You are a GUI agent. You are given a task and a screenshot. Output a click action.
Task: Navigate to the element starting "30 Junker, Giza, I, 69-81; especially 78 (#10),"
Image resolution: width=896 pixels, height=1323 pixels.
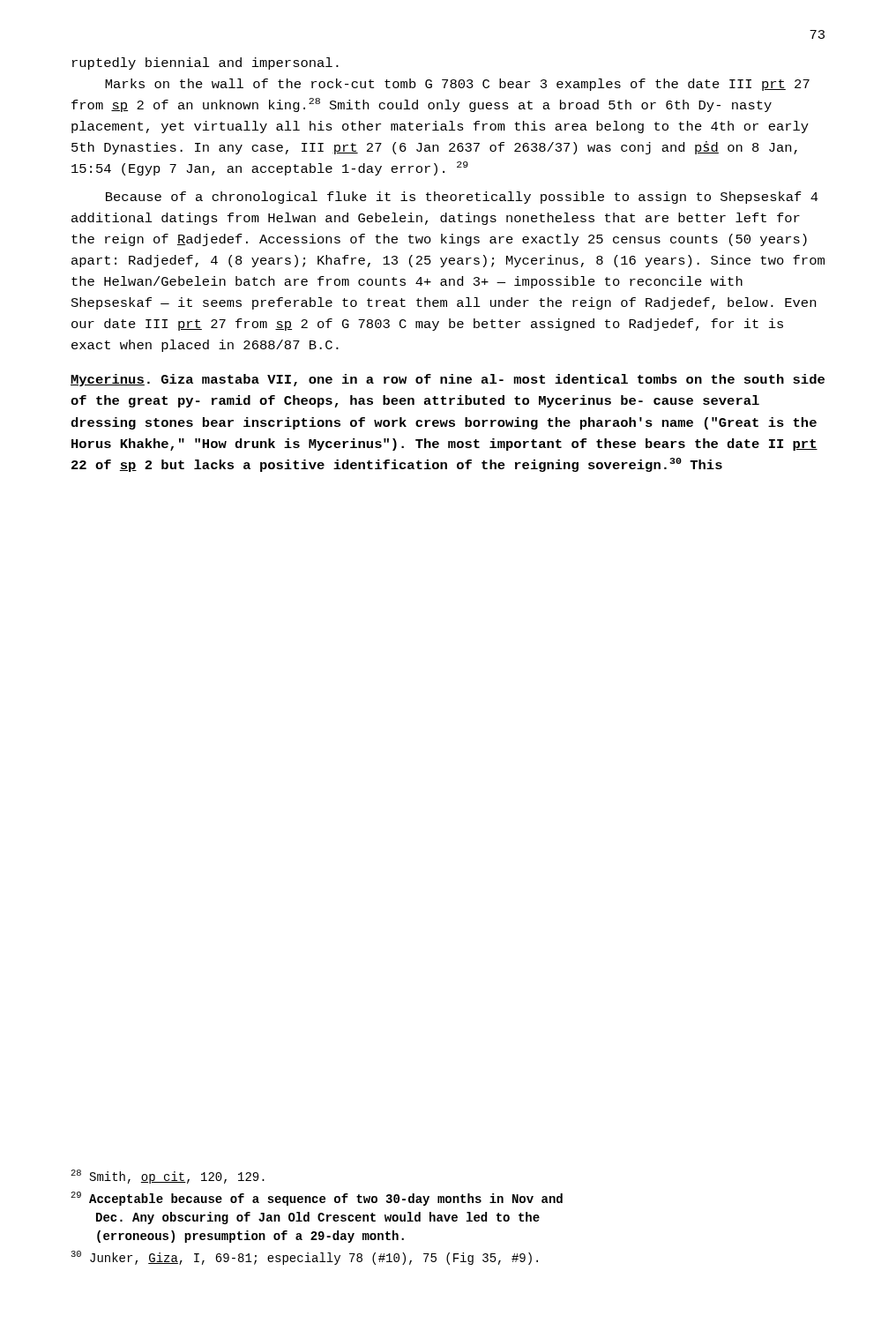pyautogui.click(x=306, y=1258)
